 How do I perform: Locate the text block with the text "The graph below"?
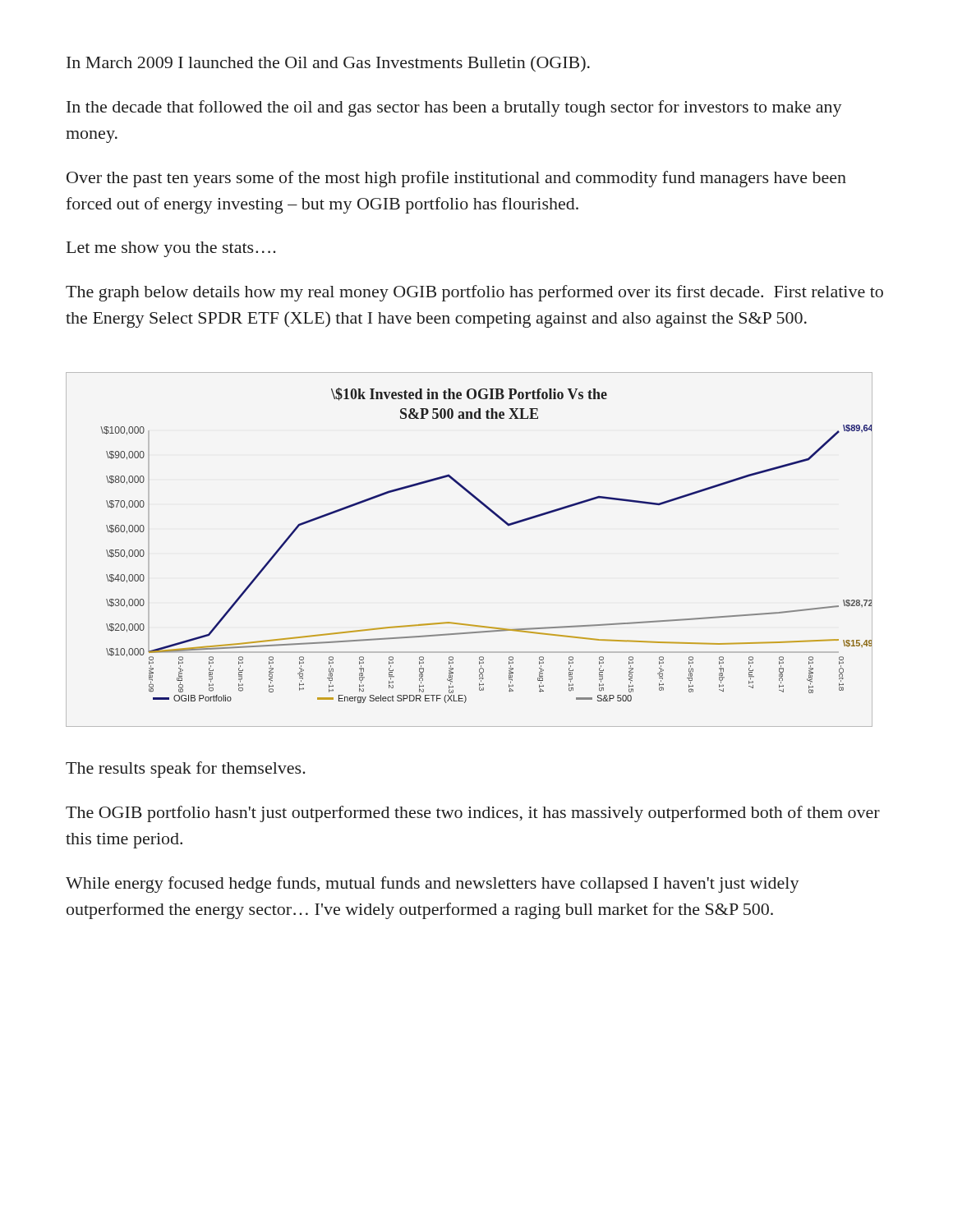coord(475,305)
